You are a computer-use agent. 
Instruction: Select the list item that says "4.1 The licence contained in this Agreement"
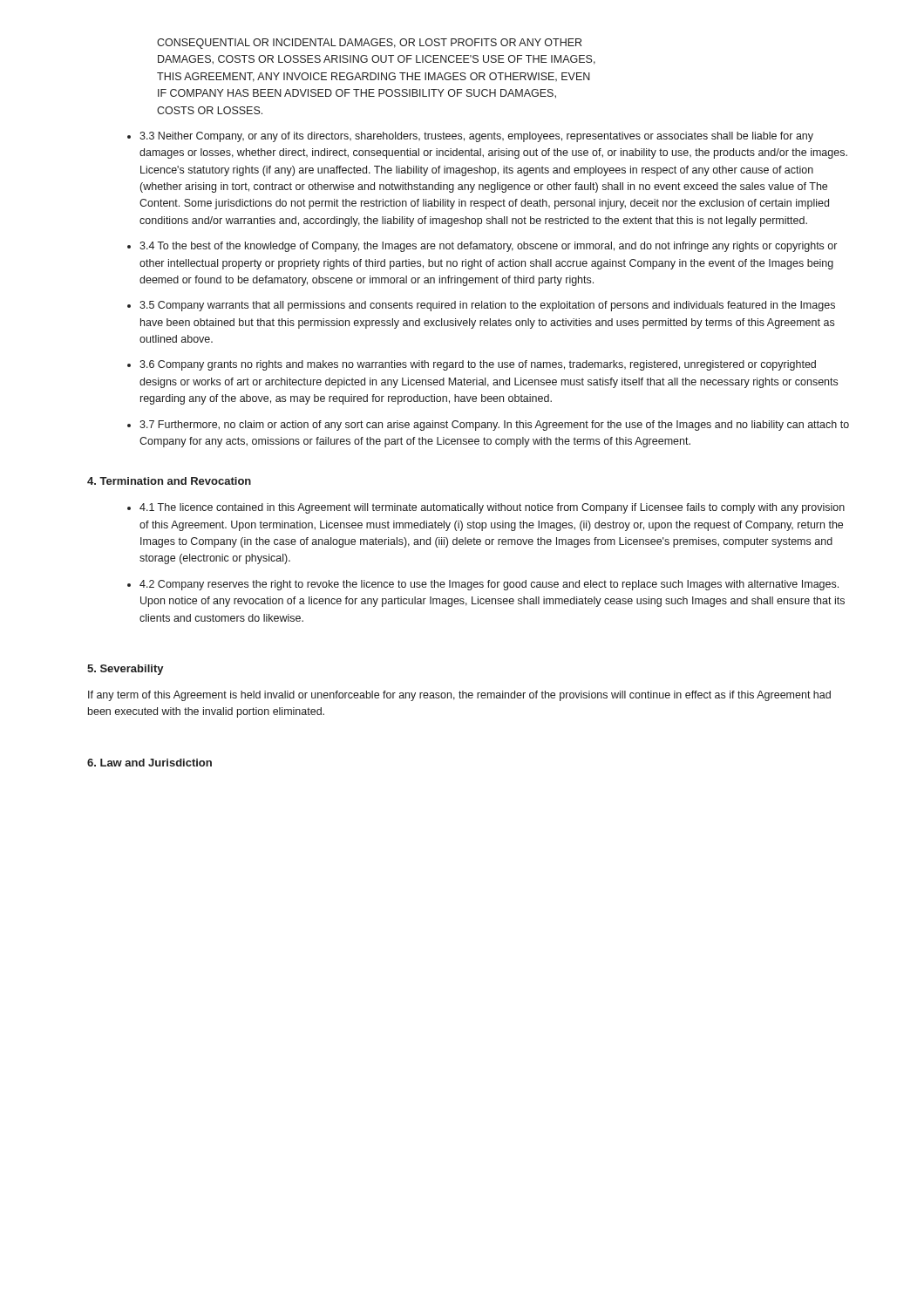492,533
